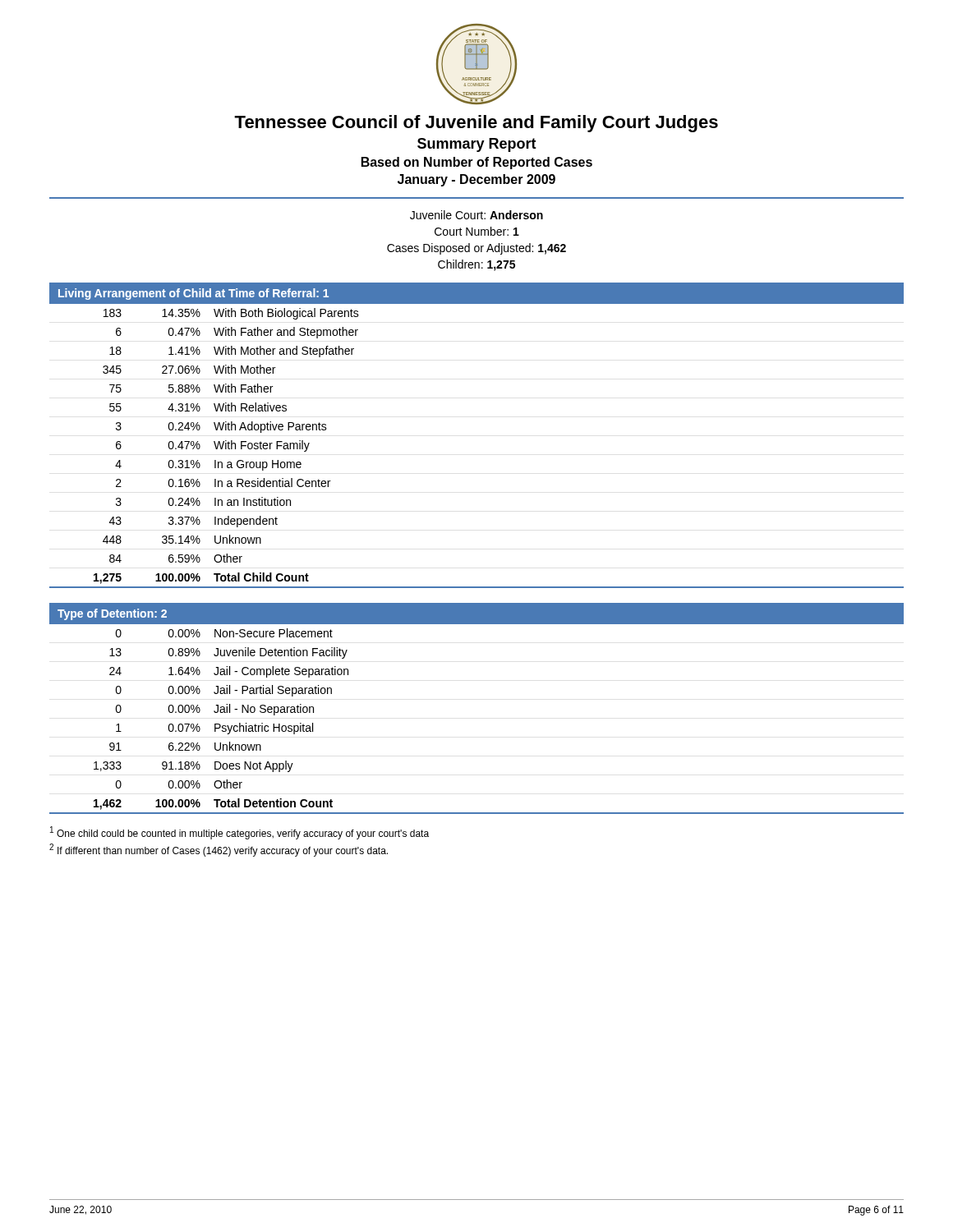Click where it says "Juvenile Court: Anderson"
Image resolution: width=953 pixels, height=1232 pixels.
(476, 215)
